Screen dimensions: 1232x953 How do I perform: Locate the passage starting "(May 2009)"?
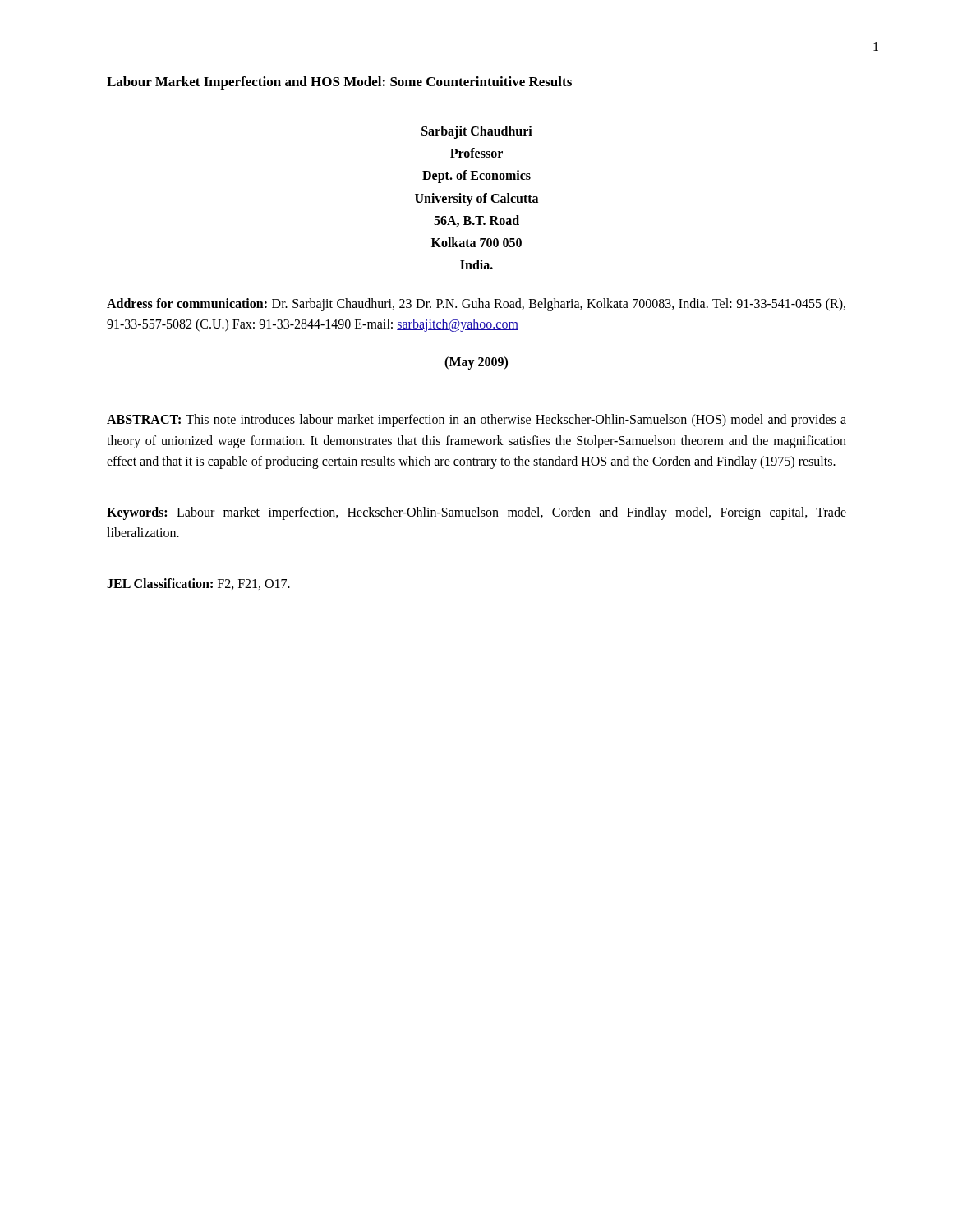[x=476, y=362]
